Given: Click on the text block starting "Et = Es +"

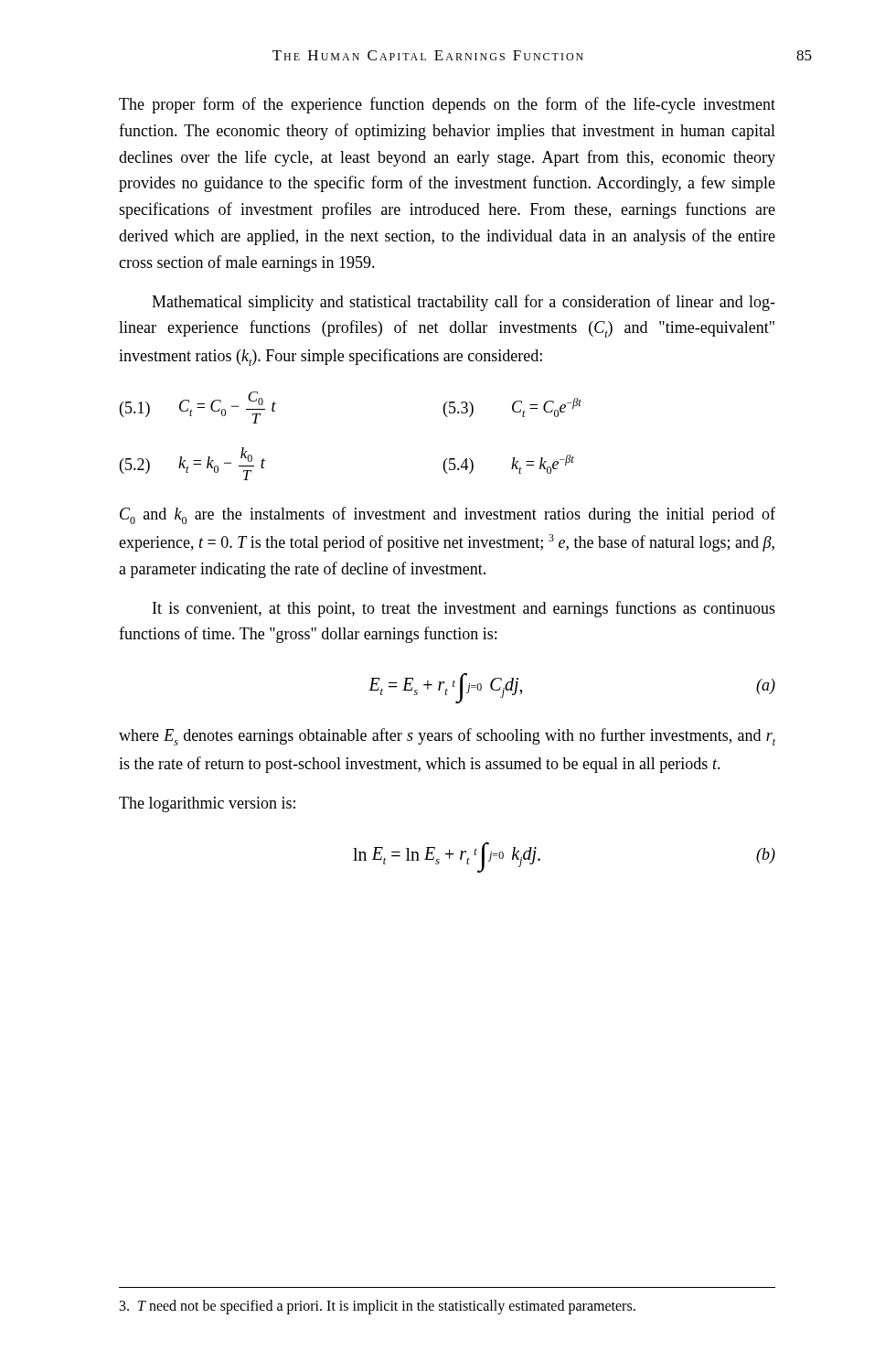Looking at the screenshot, I should pos(447,685).
